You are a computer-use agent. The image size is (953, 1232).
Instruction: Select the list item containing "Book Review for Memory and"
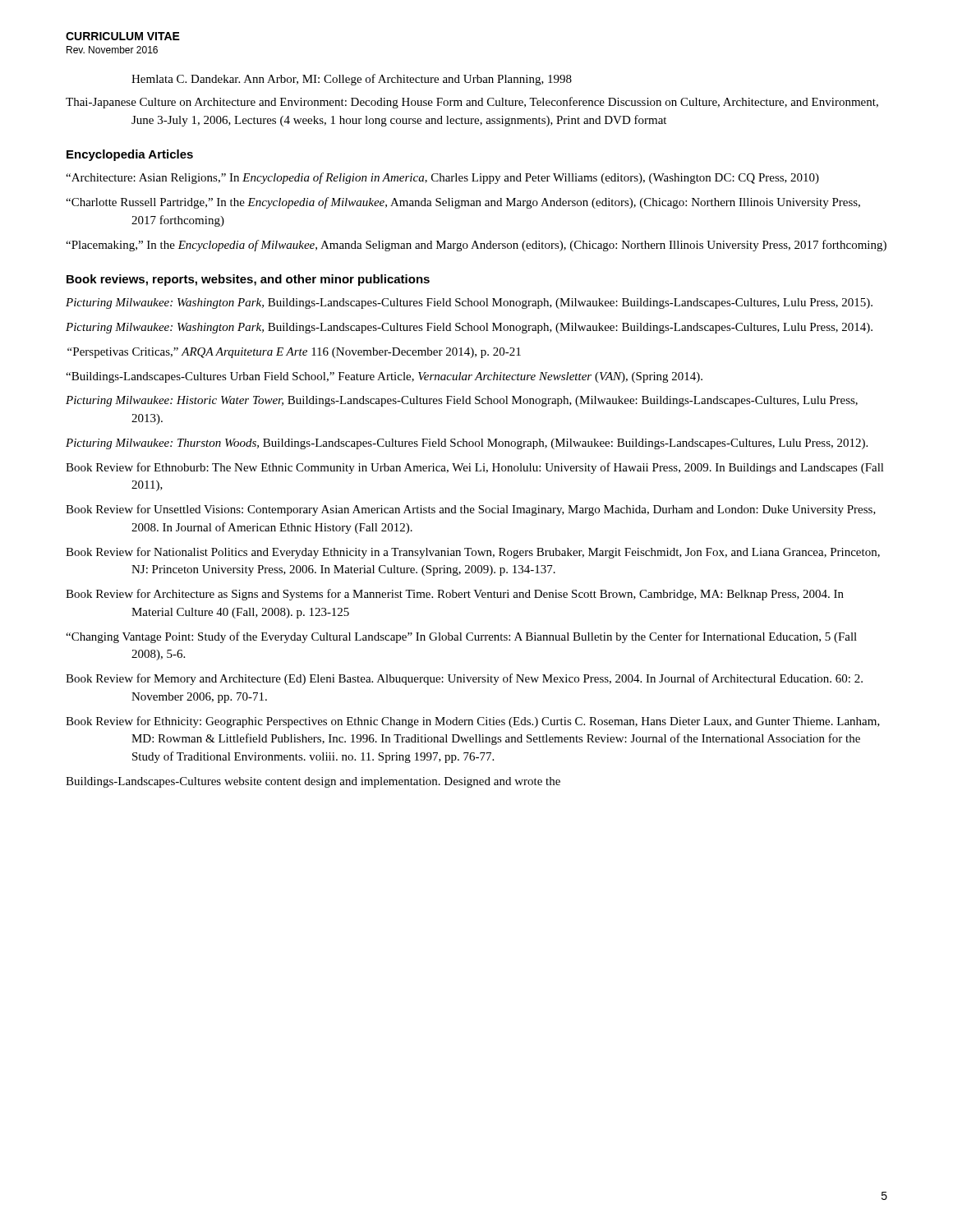tap(465, 687)
